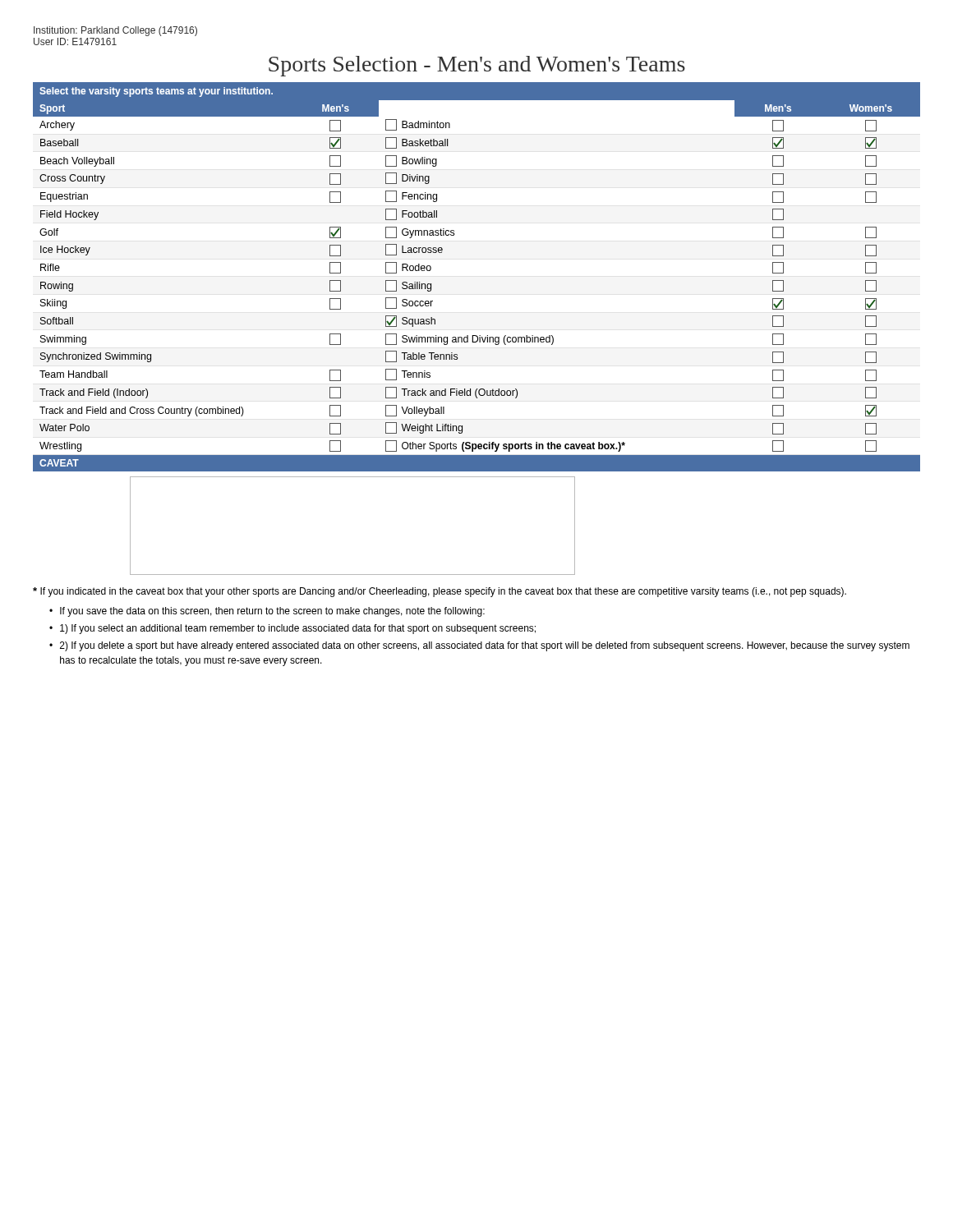Screen dimensions: 1232x953
Task: Where is the passage that starts "• 2) If"?
Action: [485, 653]
